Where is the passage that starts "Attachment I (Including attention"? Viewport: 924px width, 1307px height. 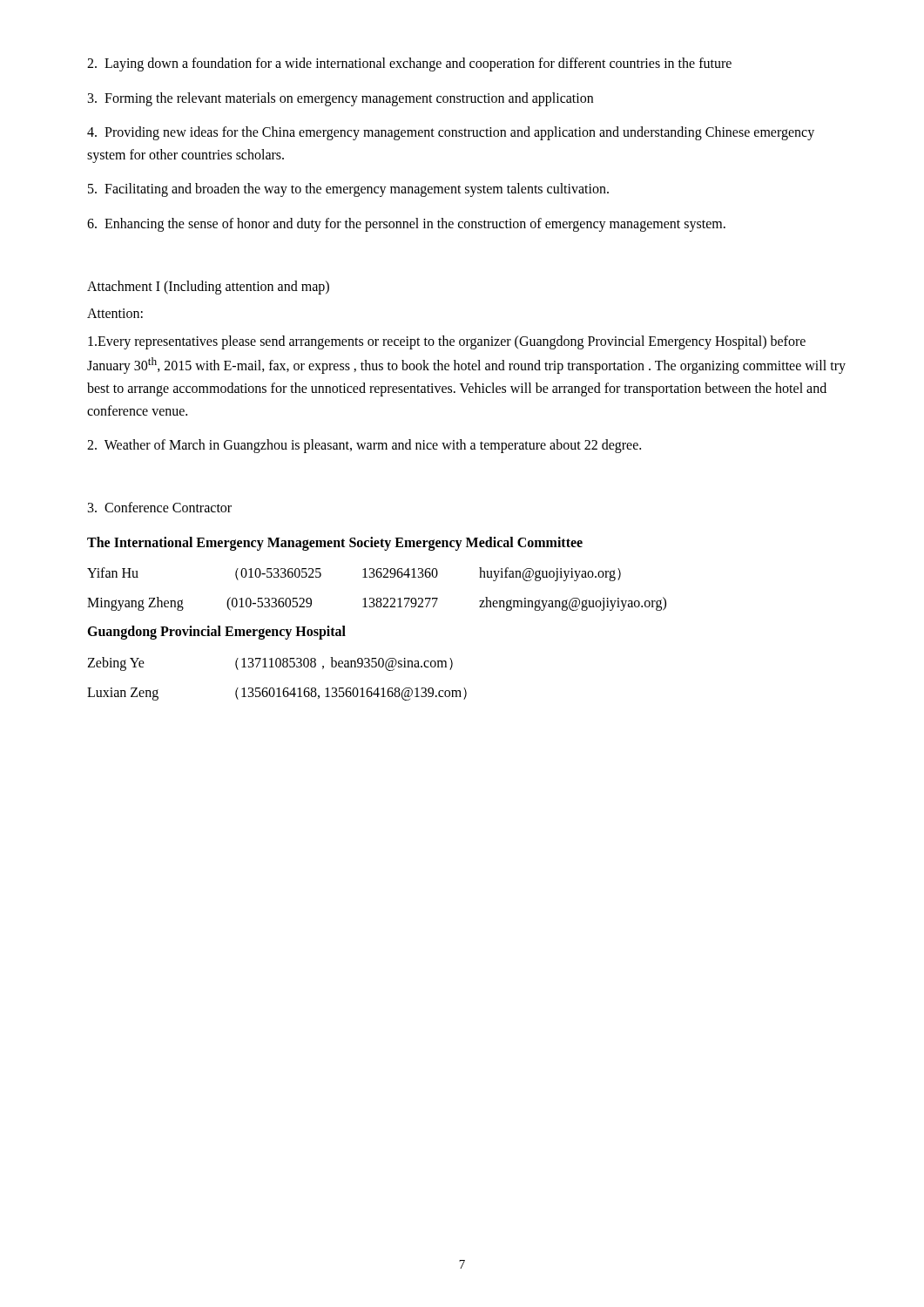(x=208, y=286)
